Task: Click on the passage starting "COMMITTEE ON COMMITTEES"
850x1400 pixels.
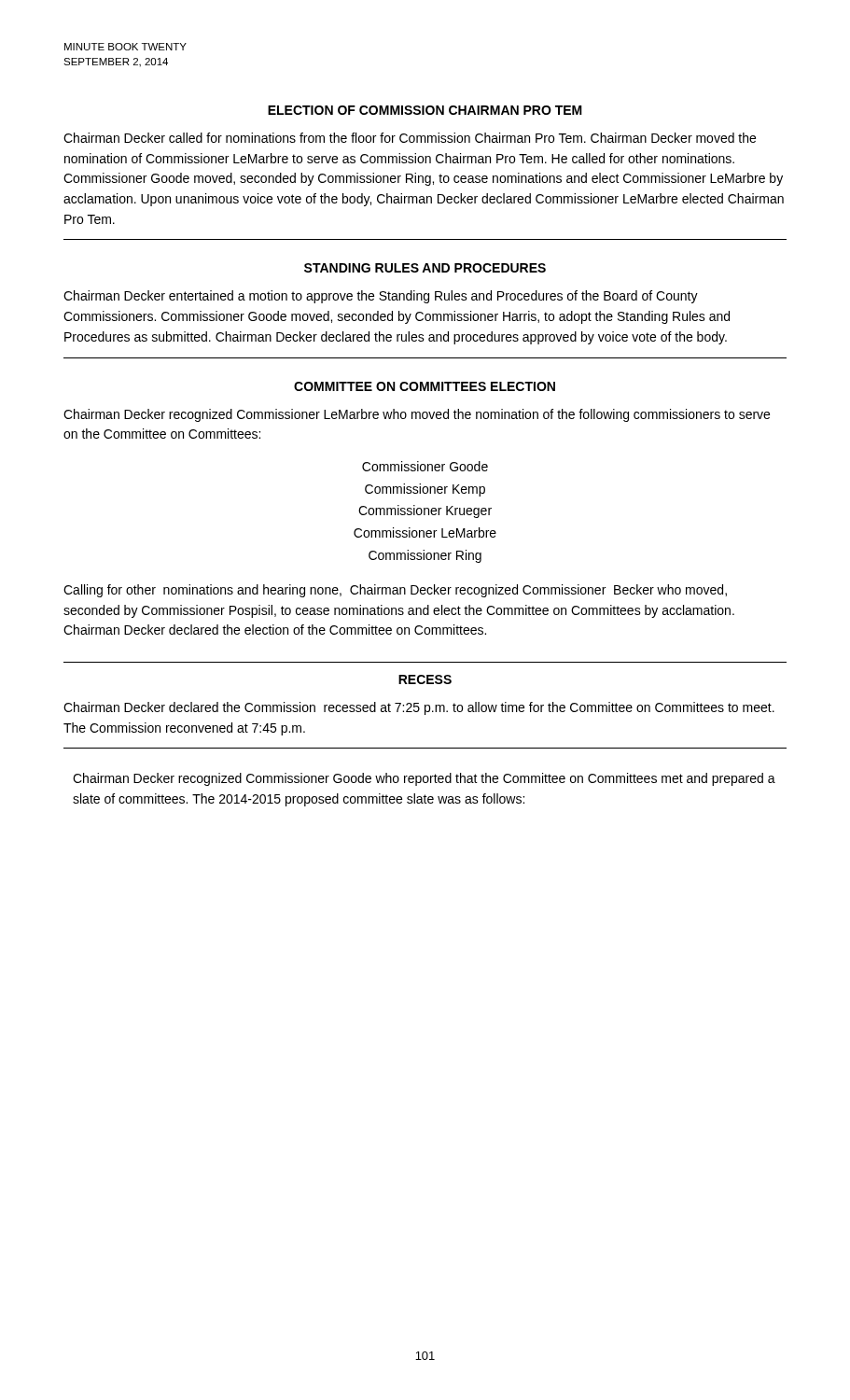Action: click(x=425, y=386)
